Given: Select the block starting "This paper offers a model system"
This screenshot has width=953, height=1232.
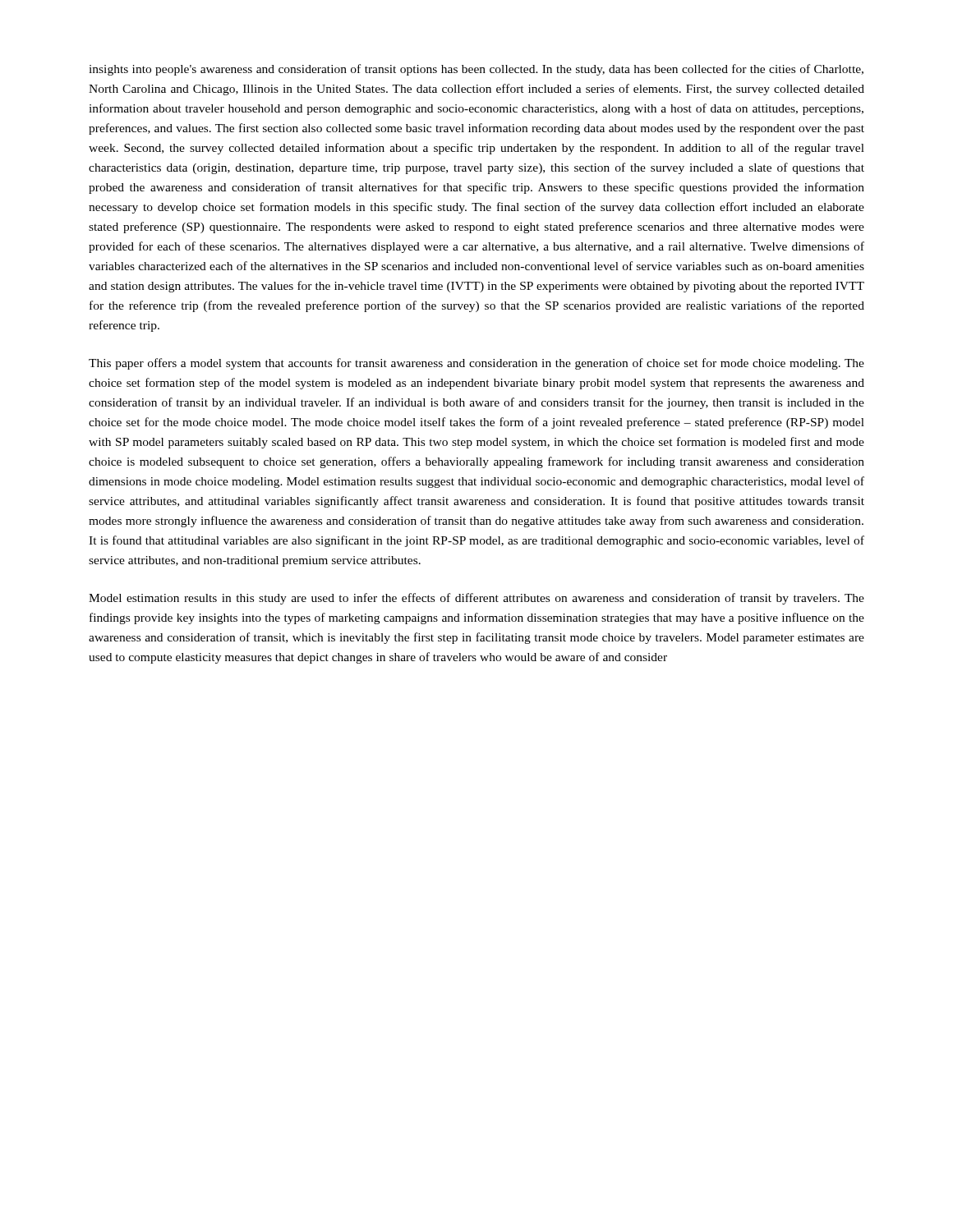Looking at the screenshot, I should (476, 461).
